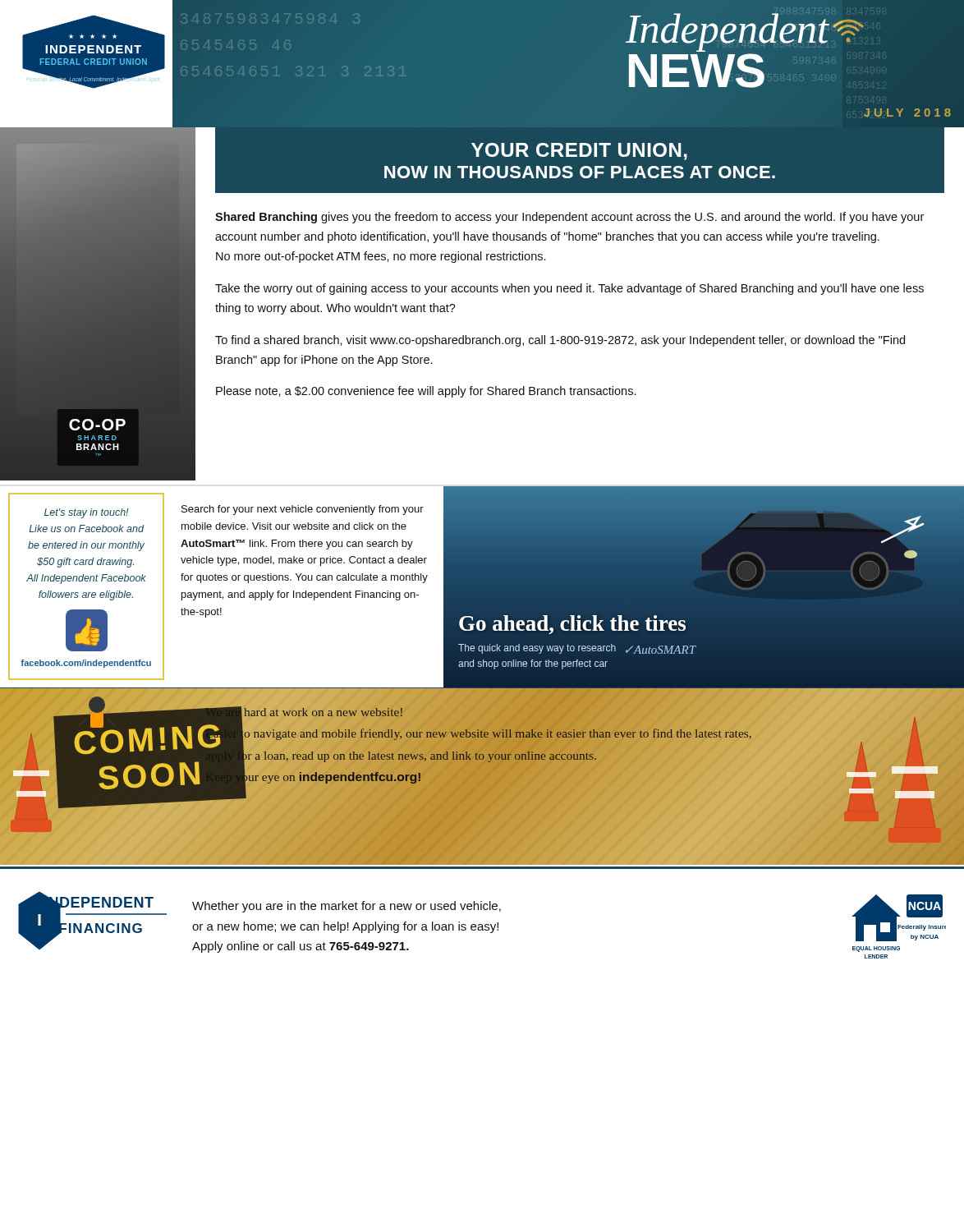
Task: Find the block on this page that starts "We are hard"
Action: (x=479, y=744)
